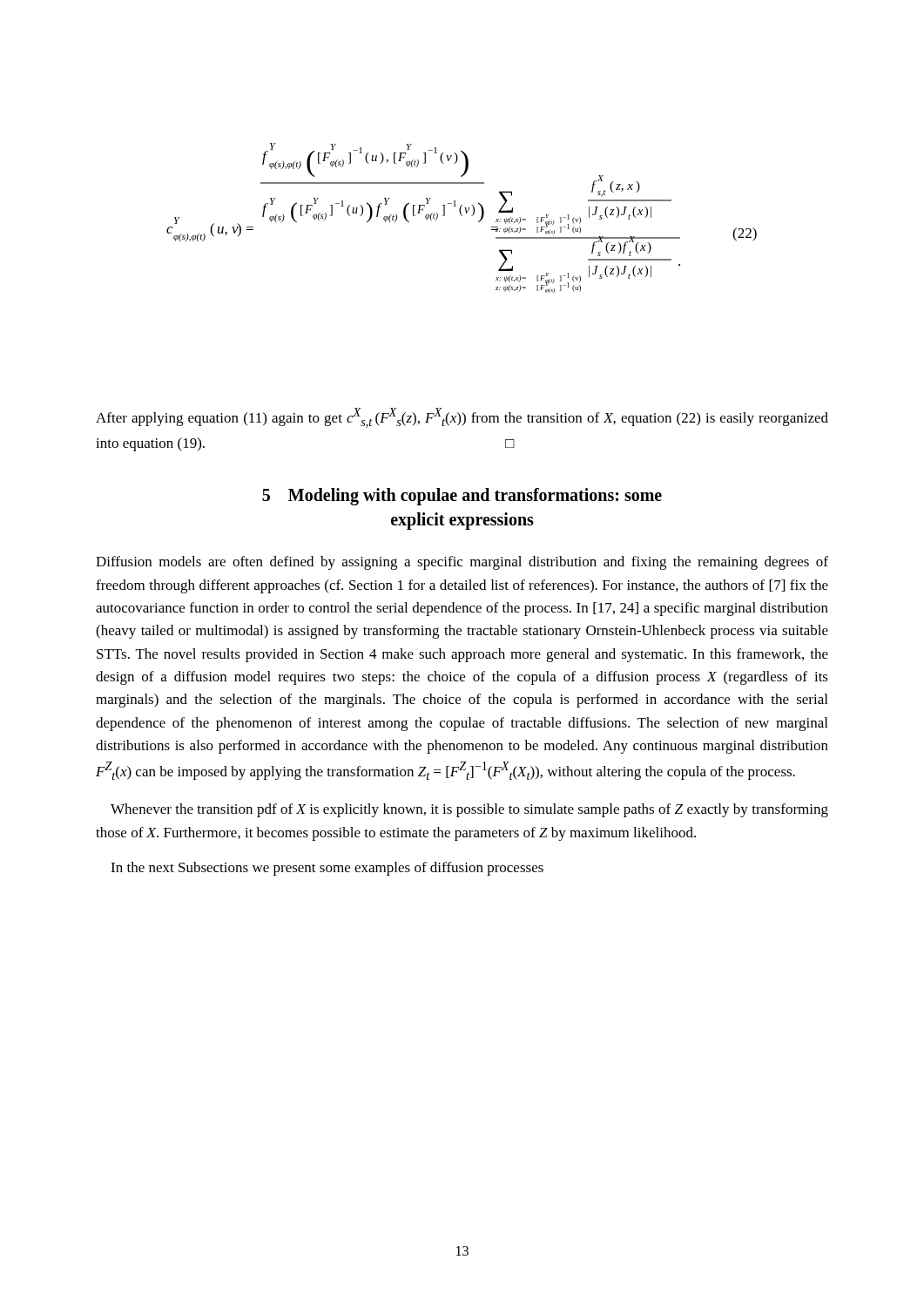The height and width of the screenshot is (1307, 924).
Task: Where is the passage that starts "After applying equation (11) again to get cXs,t"?
Action: coord(462,428)
